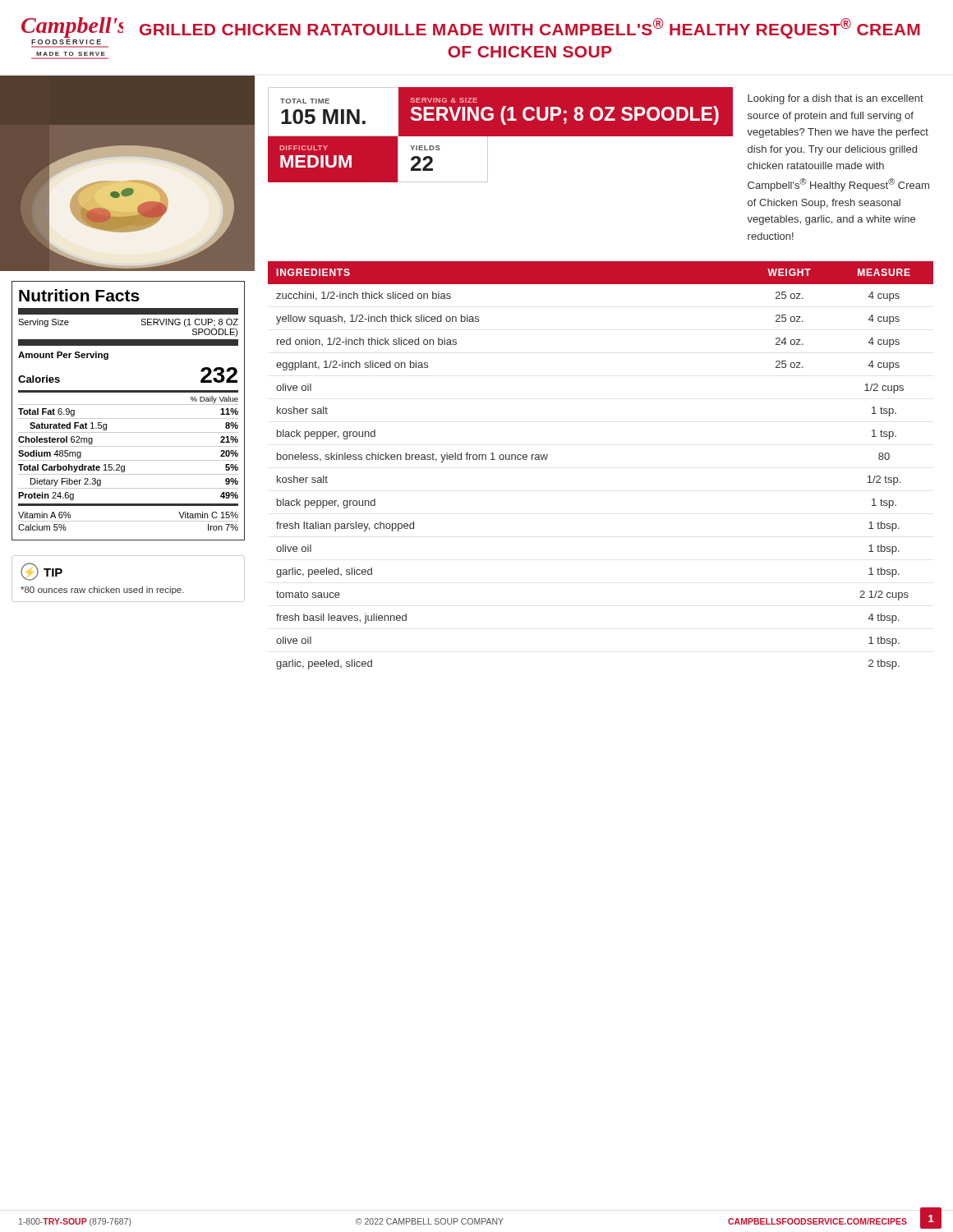Select the text block starting "Looking for a dish"
Viewport: 953px width, 1232px height.
839,167
